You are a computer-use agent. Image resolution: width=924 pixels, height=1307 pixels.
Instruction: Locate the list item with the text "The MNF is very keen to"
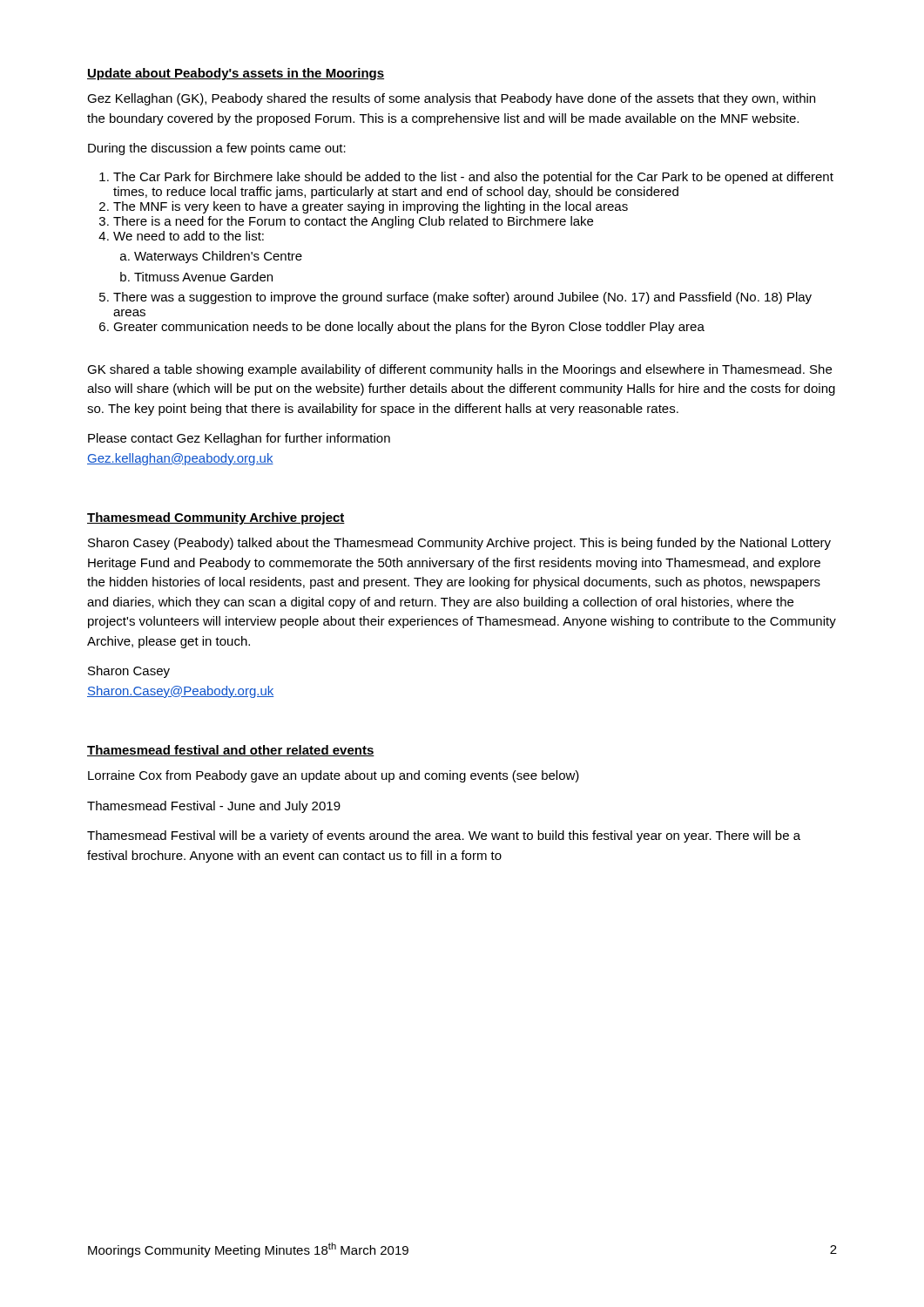click(475, 206)
